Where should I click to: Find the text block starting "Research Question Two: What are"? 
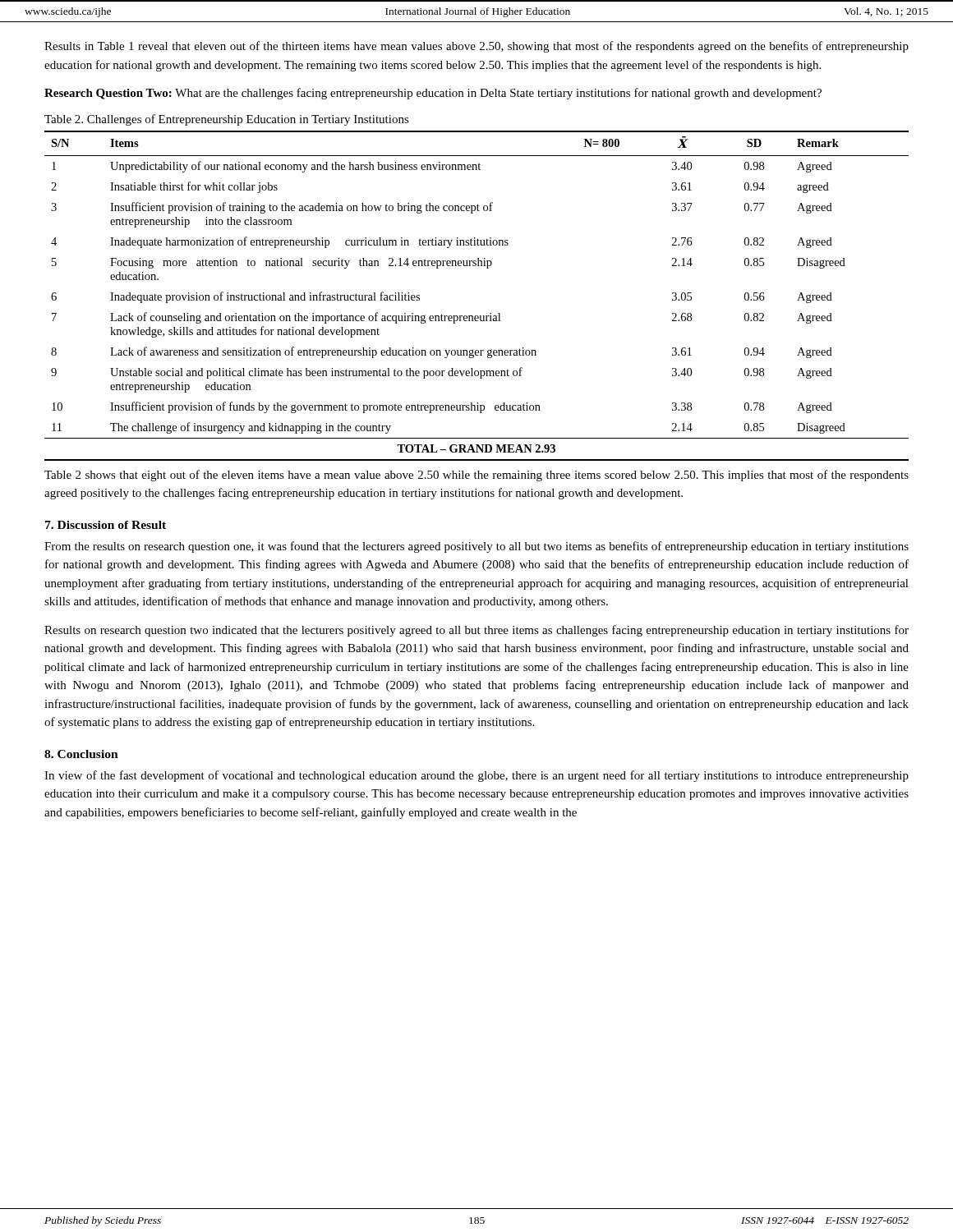point(433,93)
